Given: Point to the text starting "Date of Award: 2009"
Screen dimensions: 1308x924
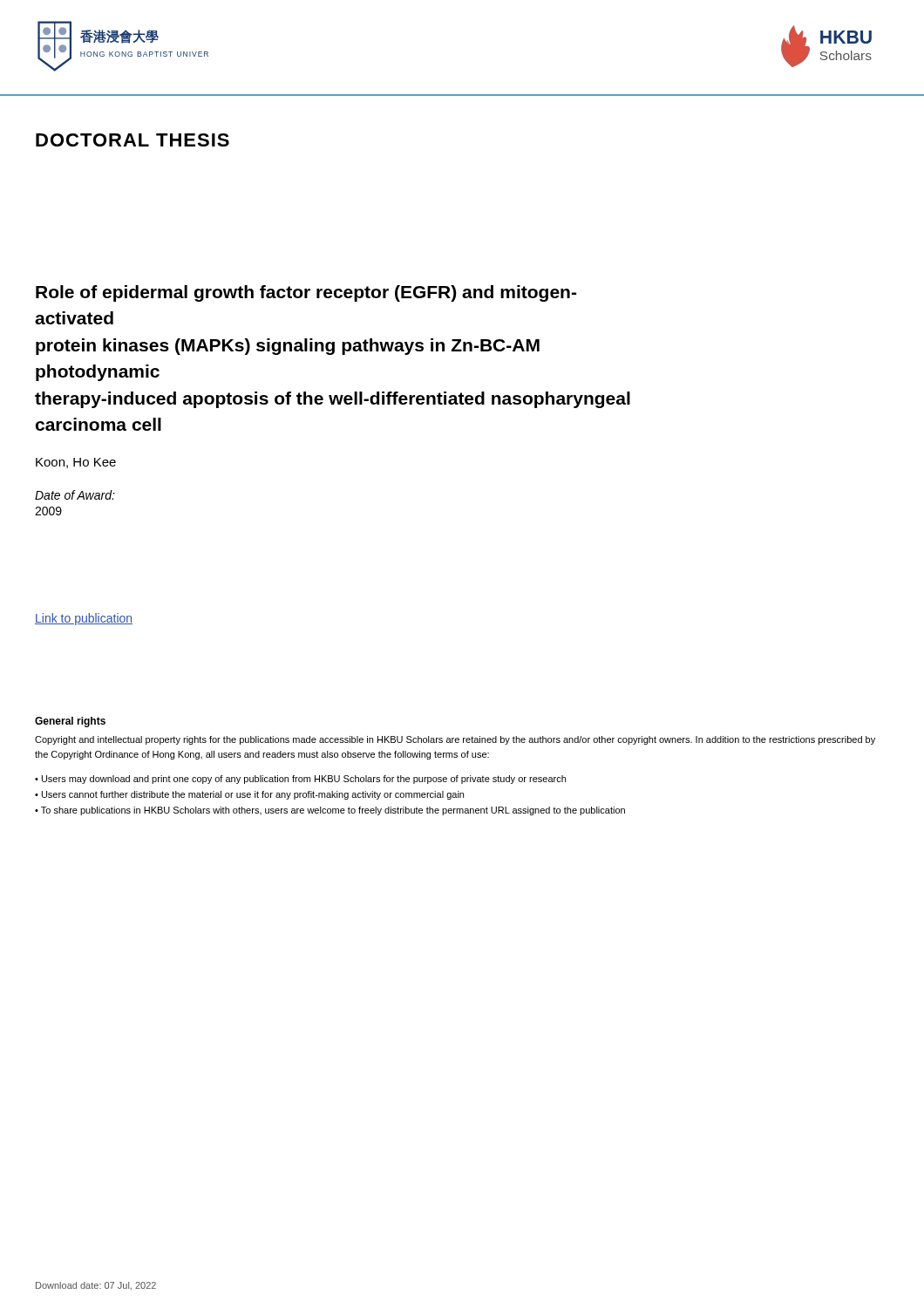Looking at the screenshot, I should pos(75,503).
